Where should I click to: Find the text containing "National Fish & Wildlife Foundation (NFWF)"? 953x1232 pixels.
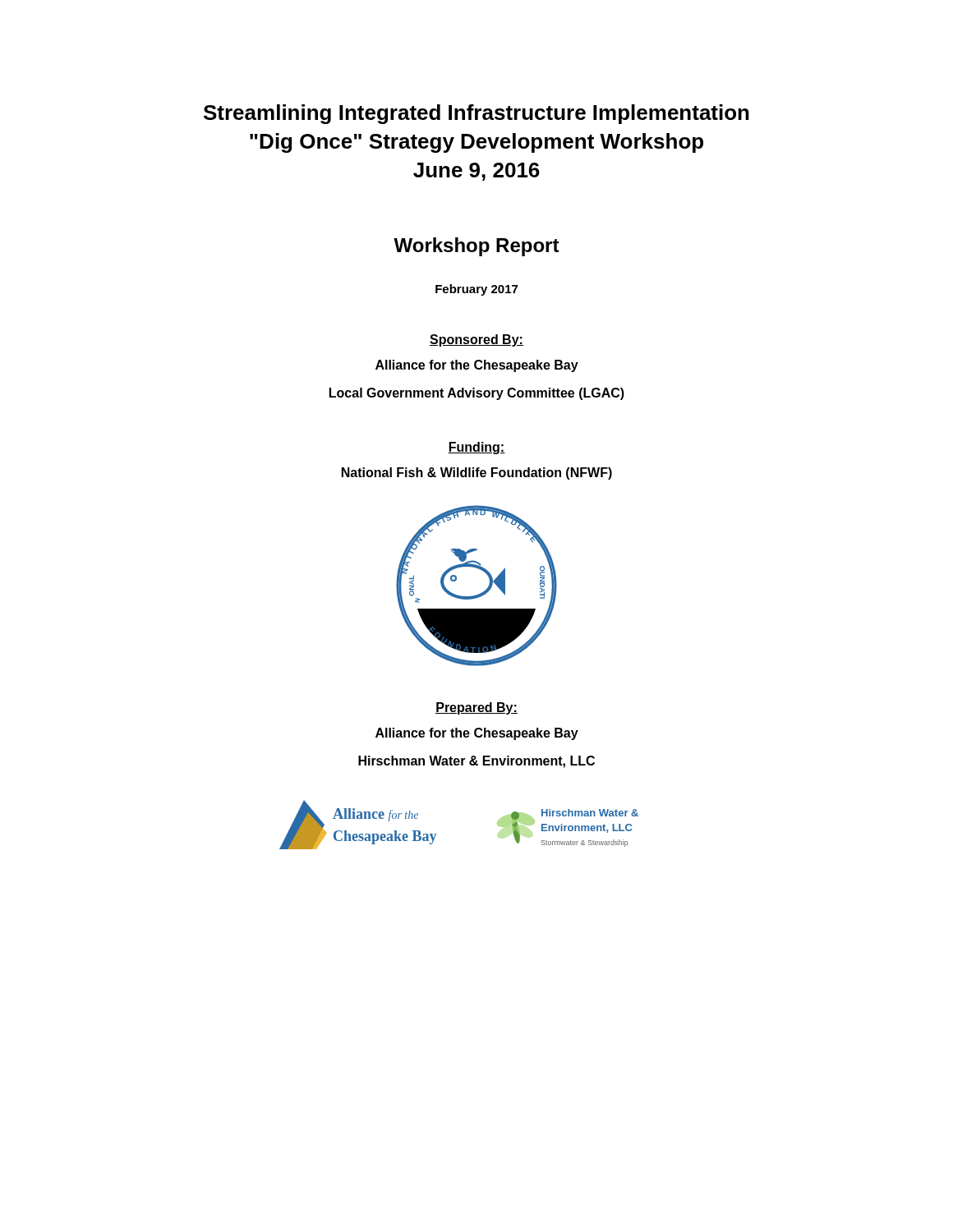coord(476,473)
